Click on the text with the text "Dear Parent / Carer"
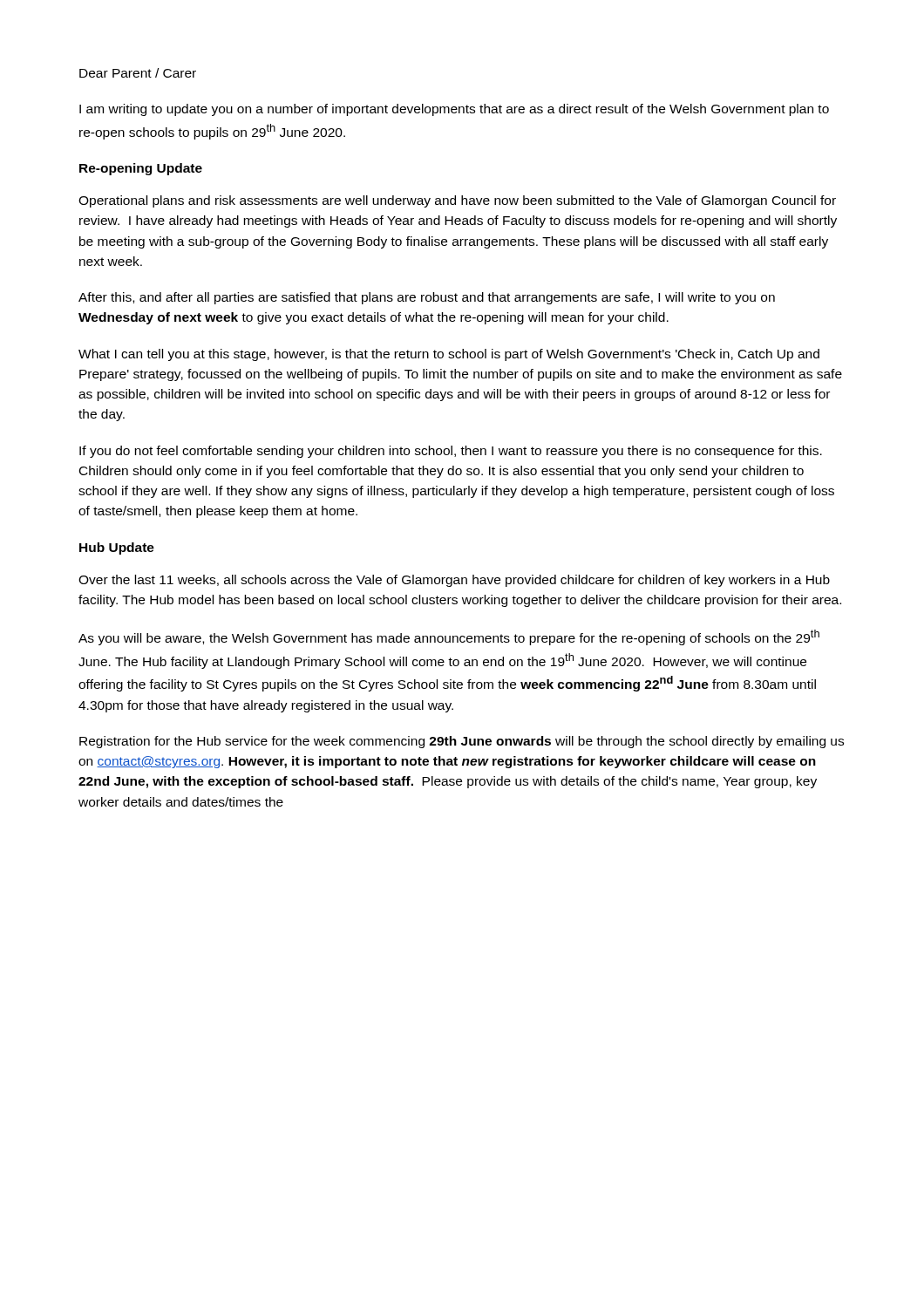The image size is (924, 1308). pos(137,73)
